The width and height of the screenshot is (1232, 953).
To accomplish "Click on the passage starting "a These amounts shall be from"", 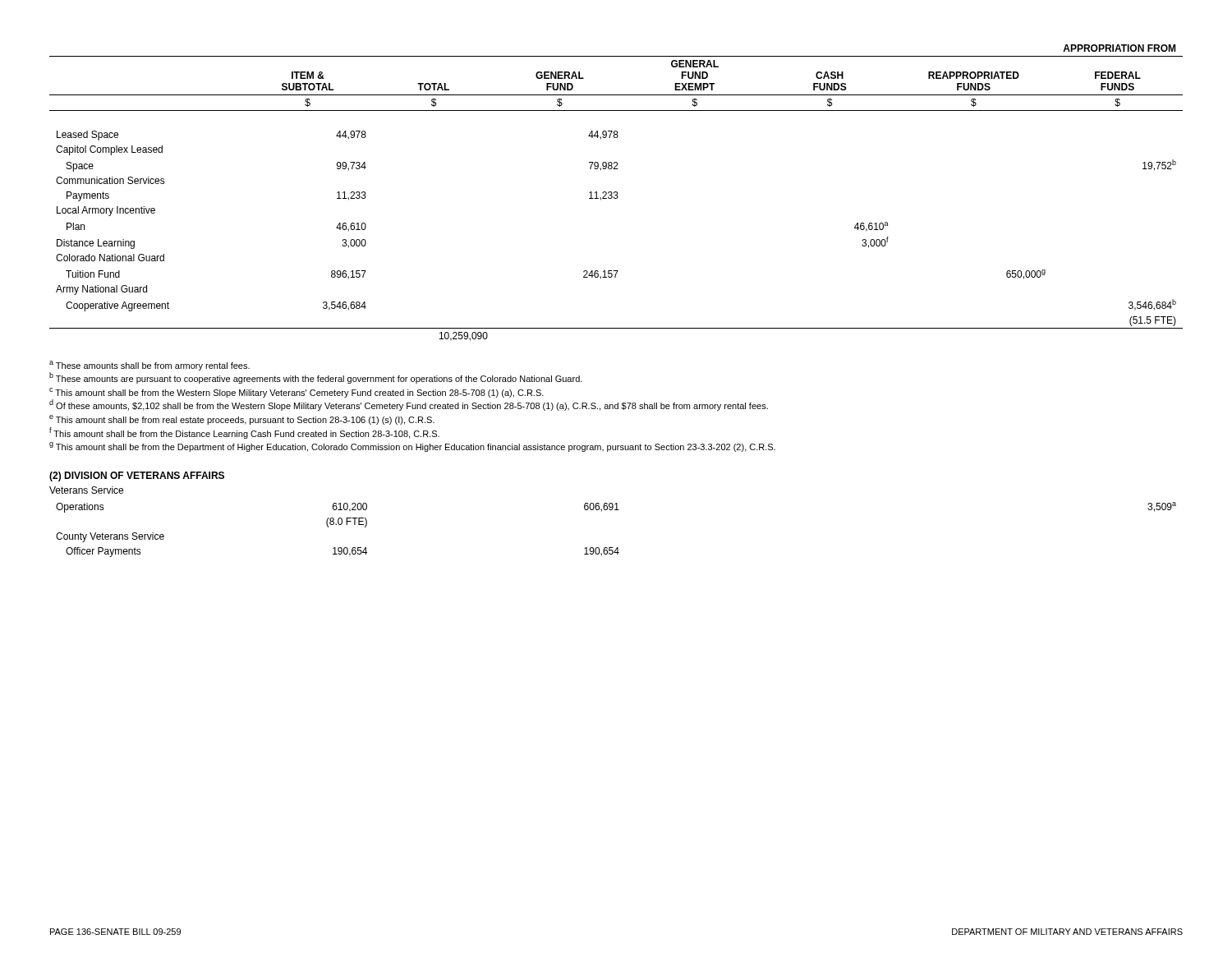I will pos(149,366).
